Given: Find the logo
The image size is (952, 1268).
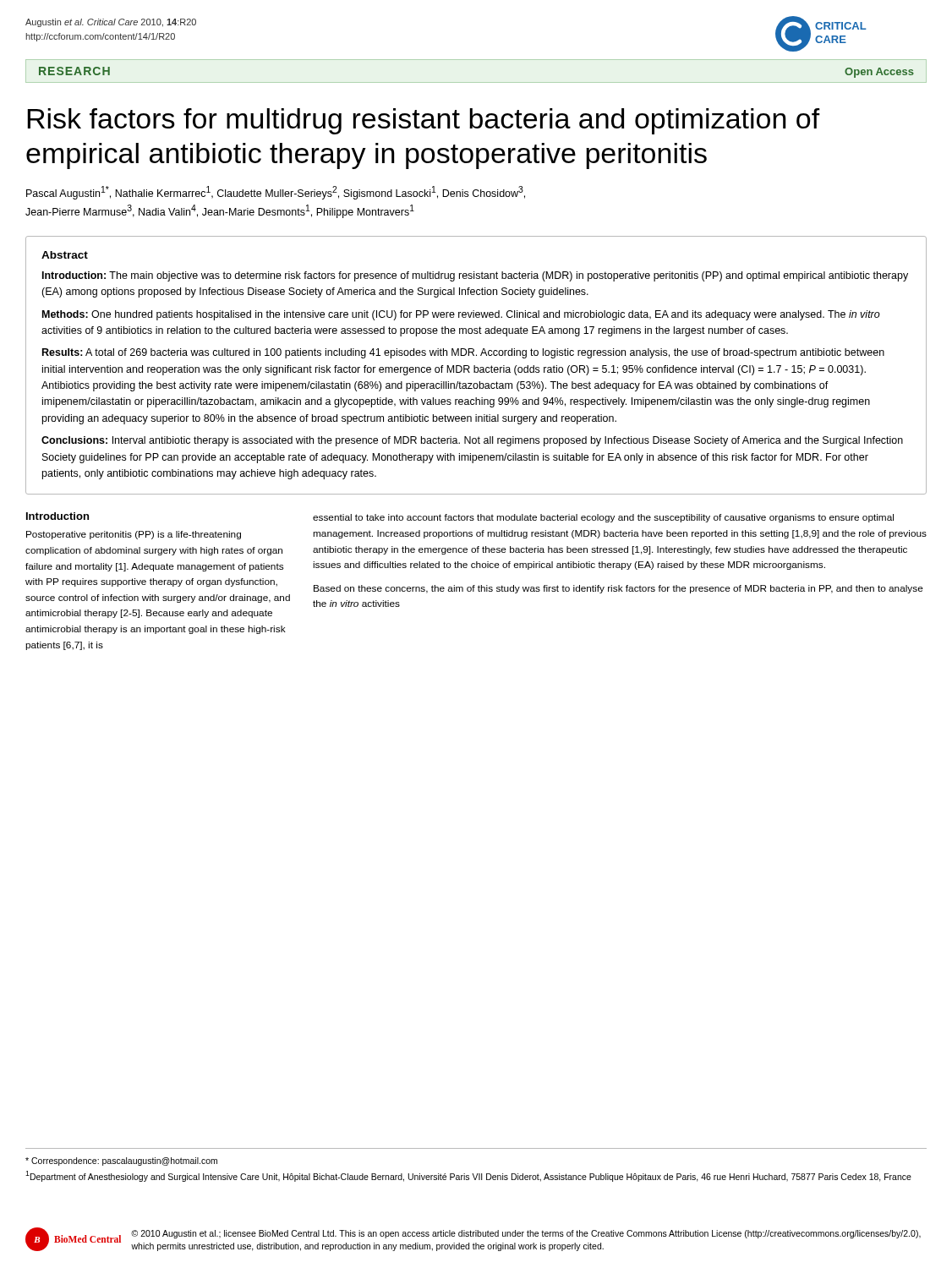Looking at the screenshot, I should pos(851,34).
